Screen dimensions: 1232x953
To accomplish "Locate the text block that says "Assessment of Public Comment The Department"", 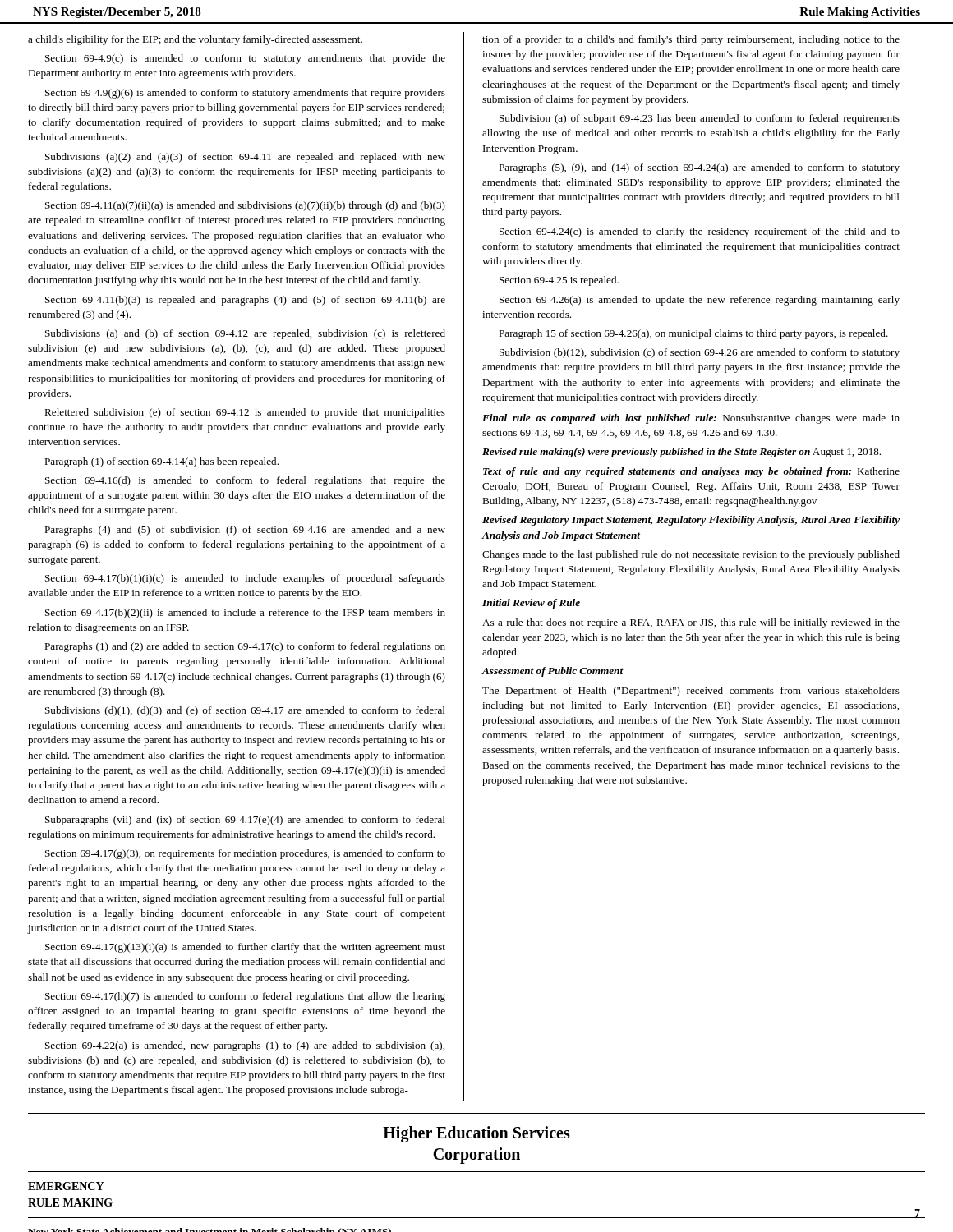I will pos(691,726).
